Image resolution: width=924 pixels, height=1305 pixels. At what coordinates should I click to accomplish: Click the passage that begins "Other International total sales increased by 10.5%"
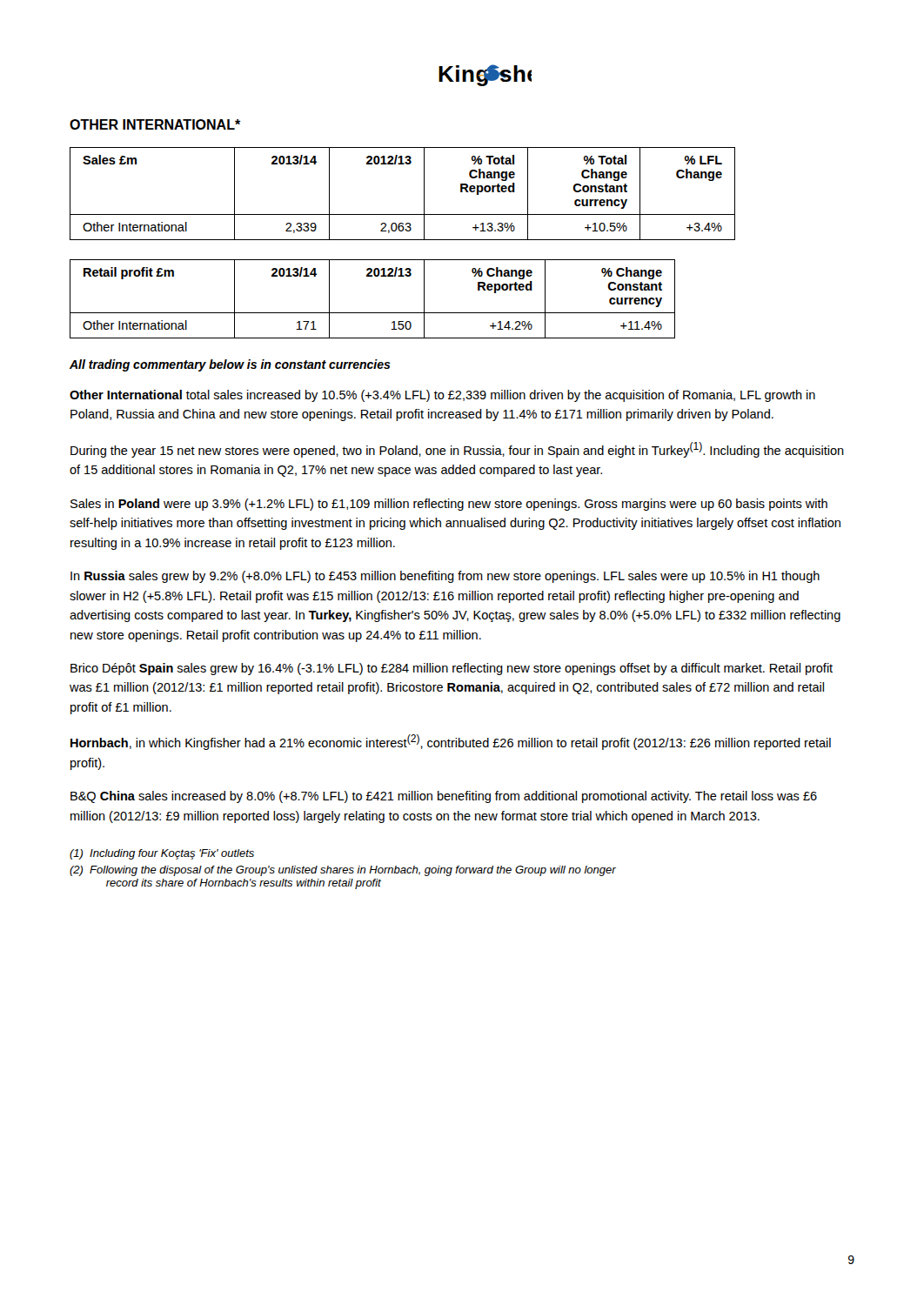(x=443, y=405)
